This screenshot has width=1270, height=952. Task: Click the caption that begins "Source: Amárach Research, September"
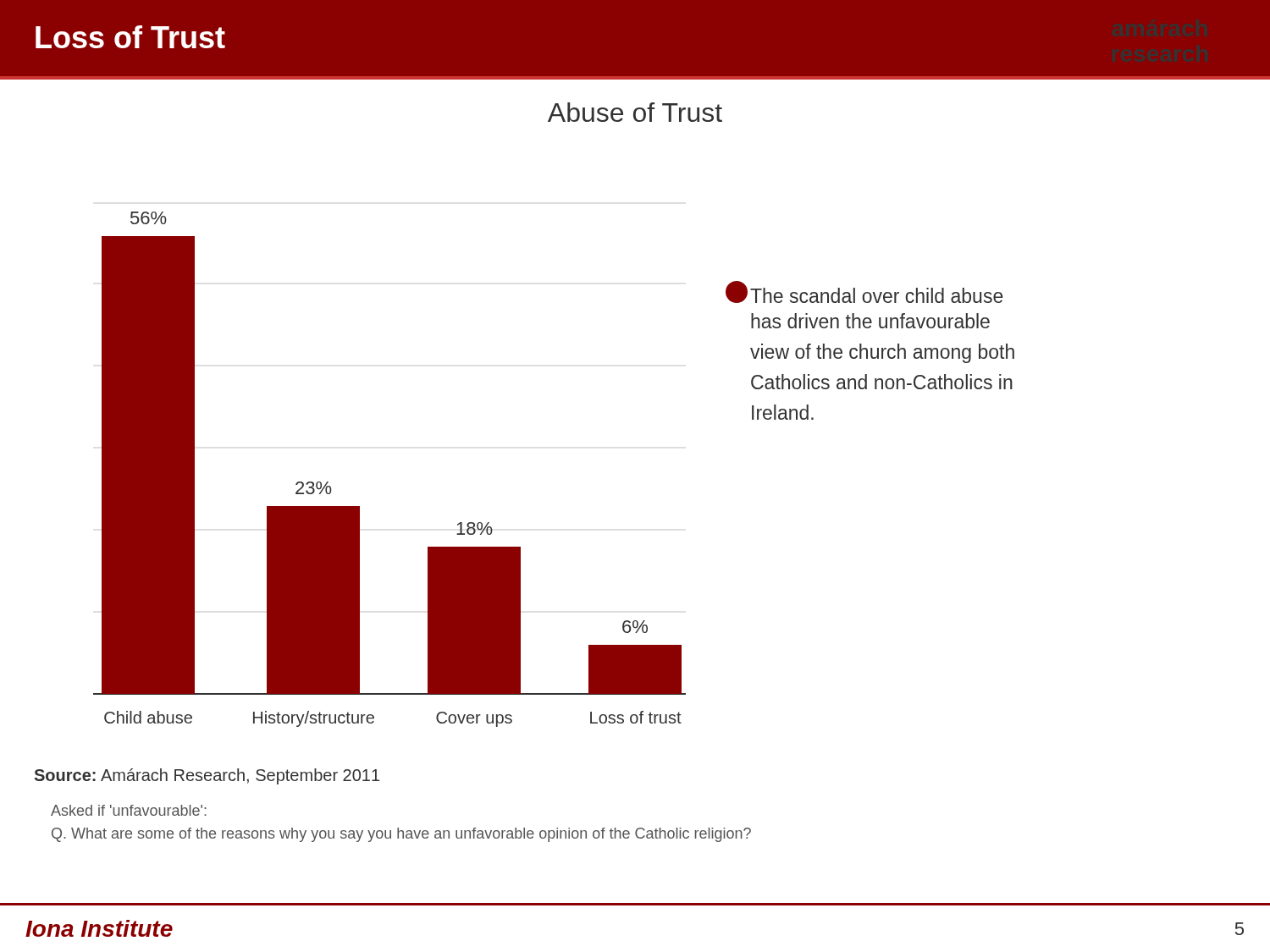tap(207, 775)
